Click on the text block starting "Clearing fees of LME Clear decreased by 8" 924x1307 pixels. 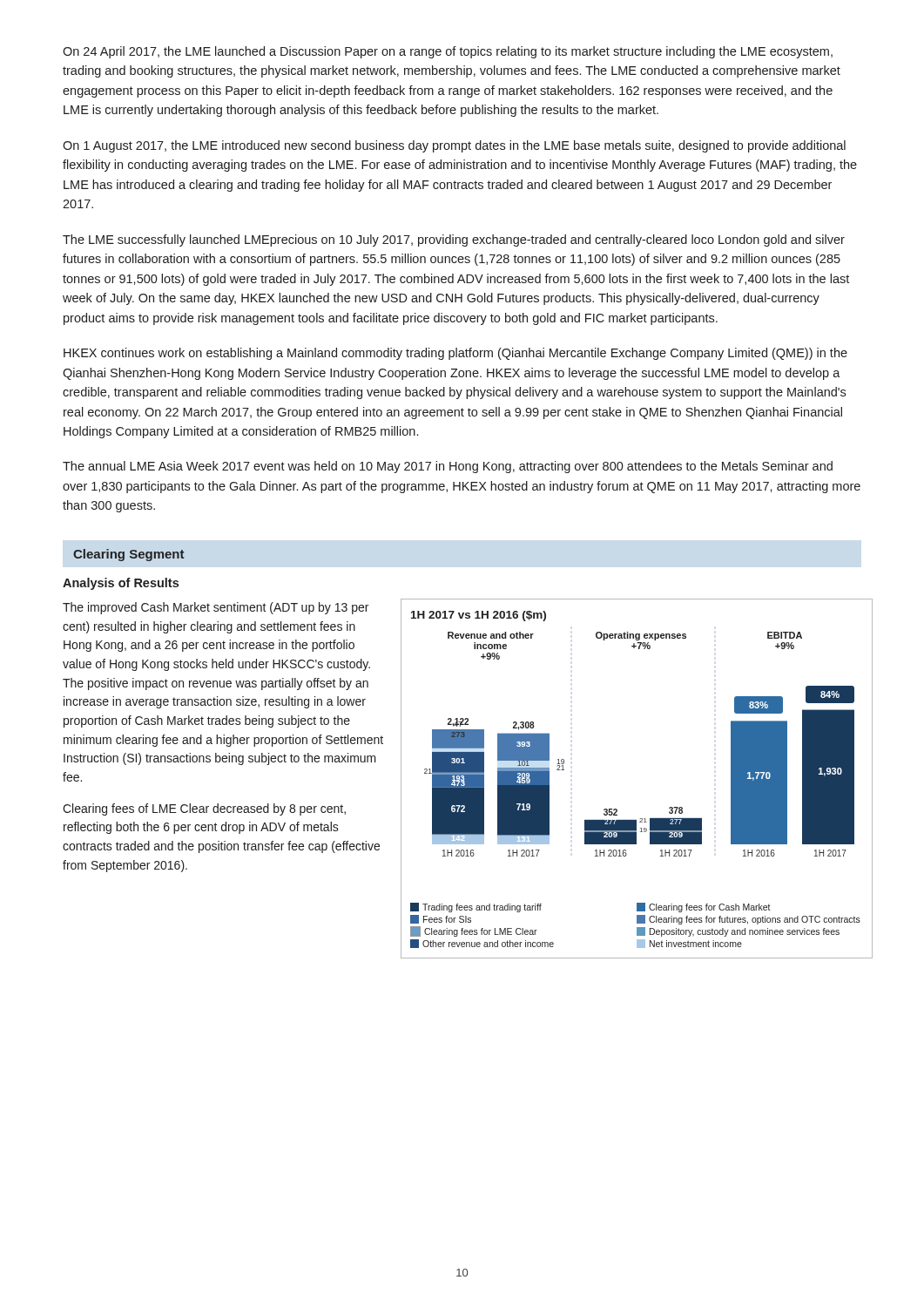(x=222, y=837)
